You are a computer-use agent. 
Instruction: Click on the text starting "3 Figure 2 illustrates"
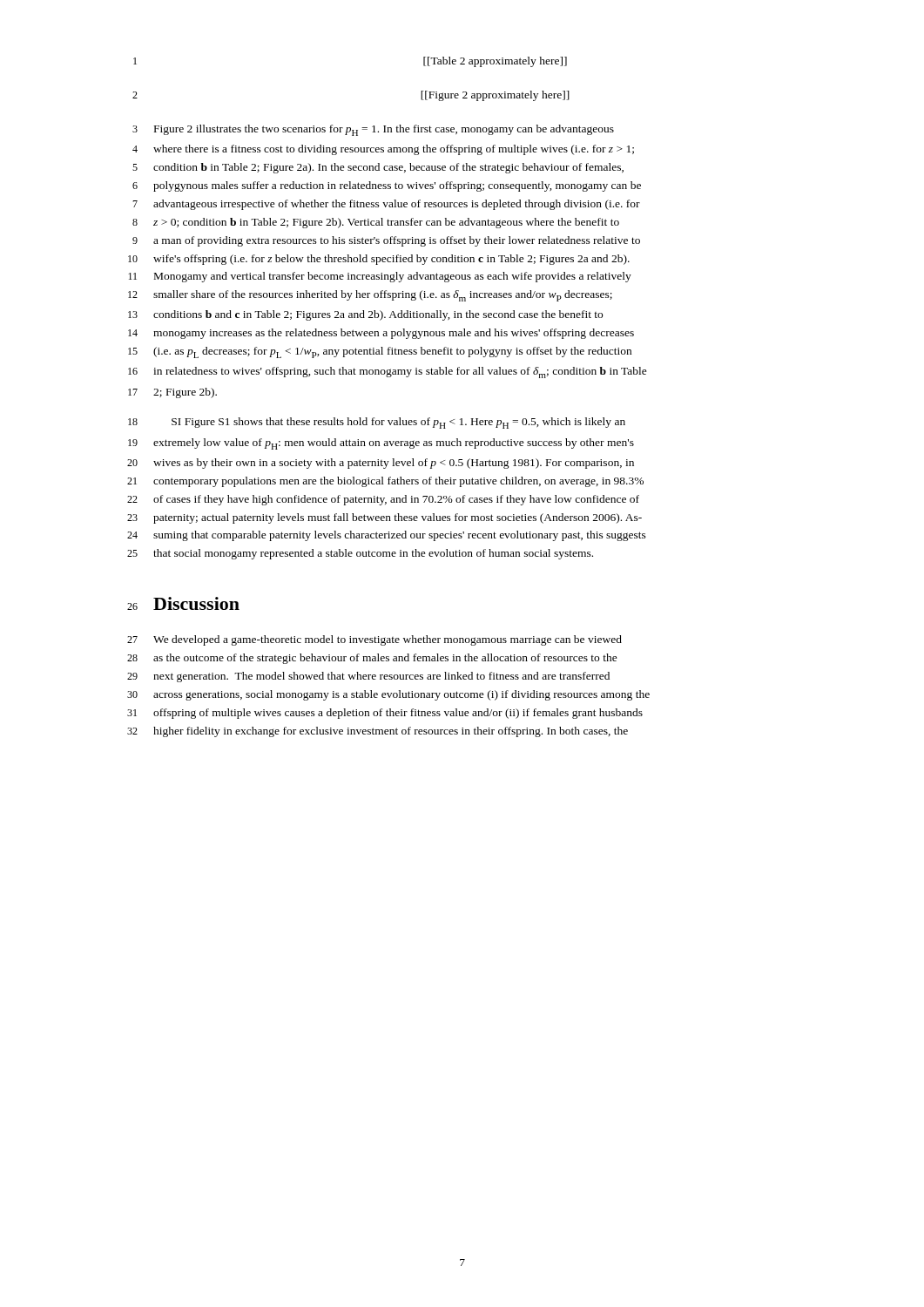click(x=475, y=130)
